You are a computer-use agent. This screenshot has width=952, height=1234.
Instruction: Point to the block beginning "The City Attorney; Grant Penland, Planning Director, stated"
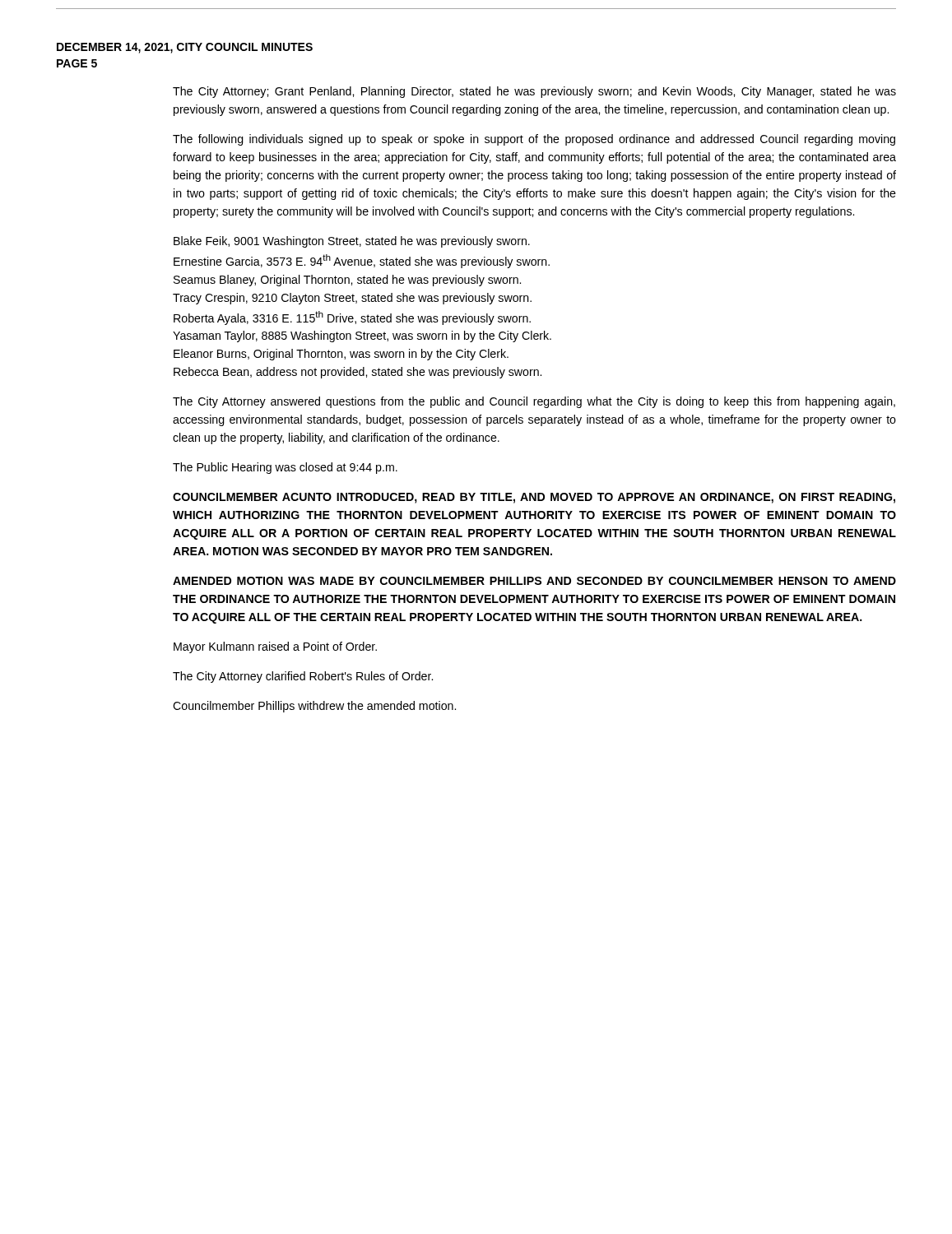point(534,100)
